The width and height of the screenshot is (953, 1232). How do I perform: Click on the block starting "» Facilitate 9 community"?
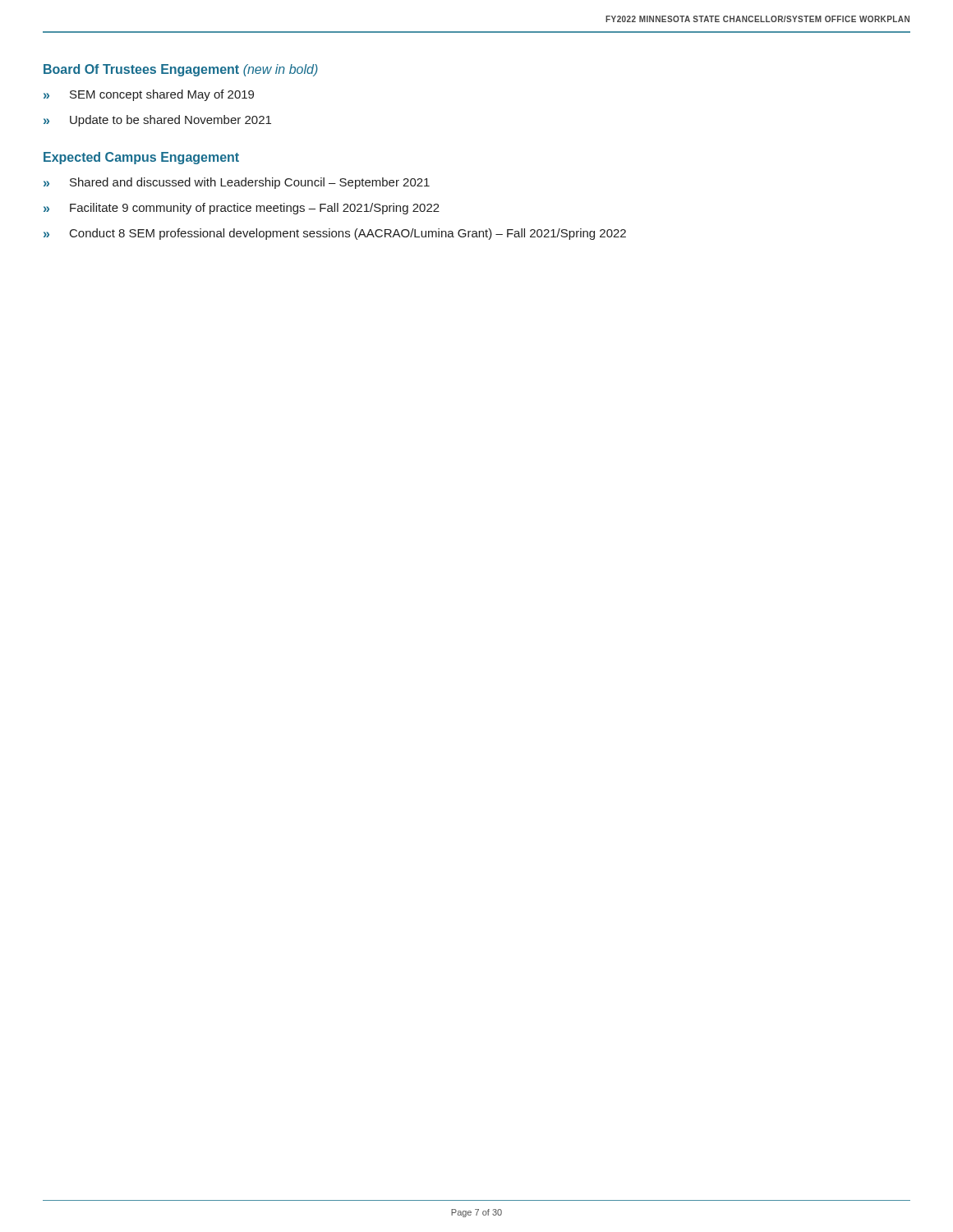242,209
